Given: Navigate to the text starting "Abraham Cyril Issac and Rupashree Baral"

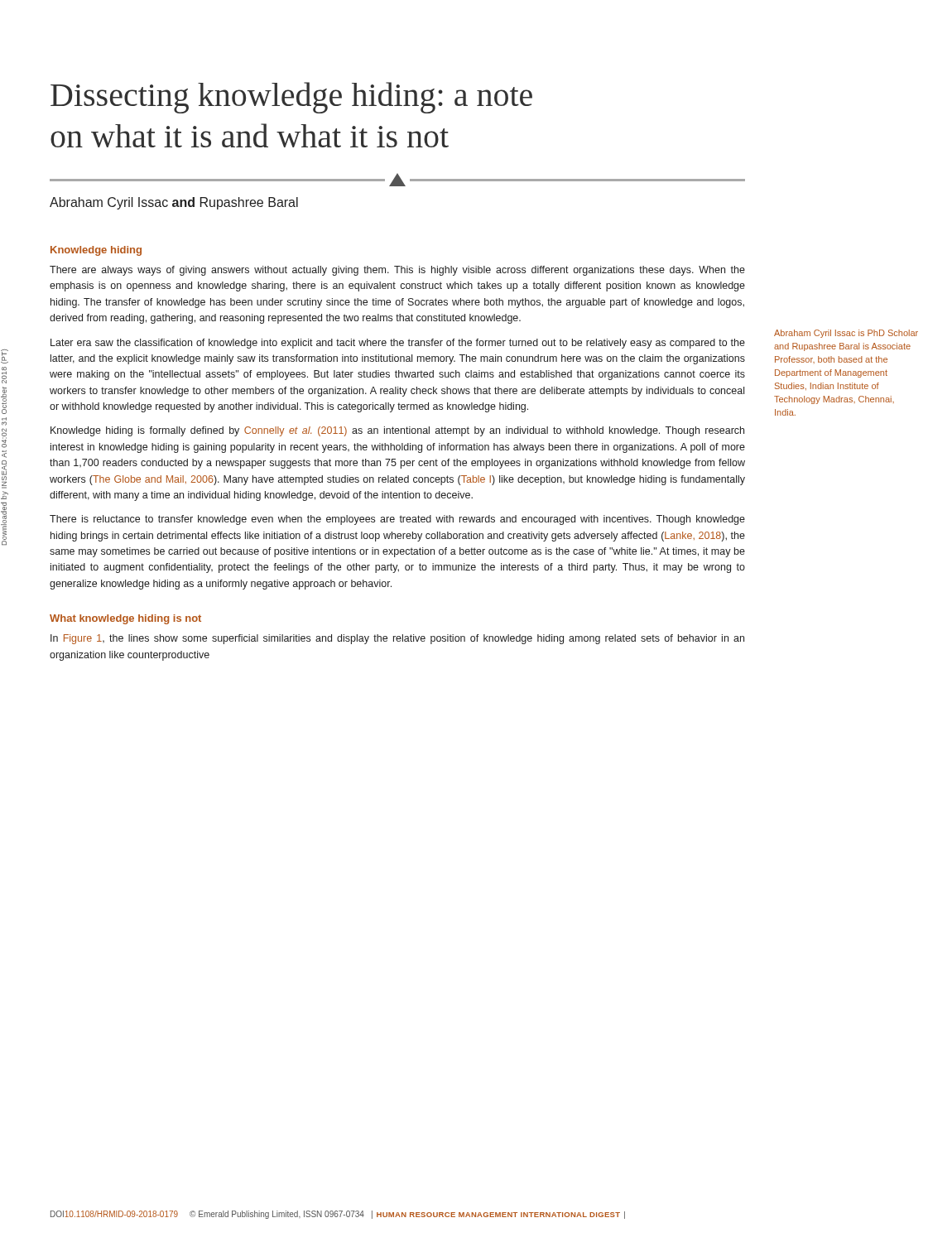Looking at the screenshot, I should point(174,202).
